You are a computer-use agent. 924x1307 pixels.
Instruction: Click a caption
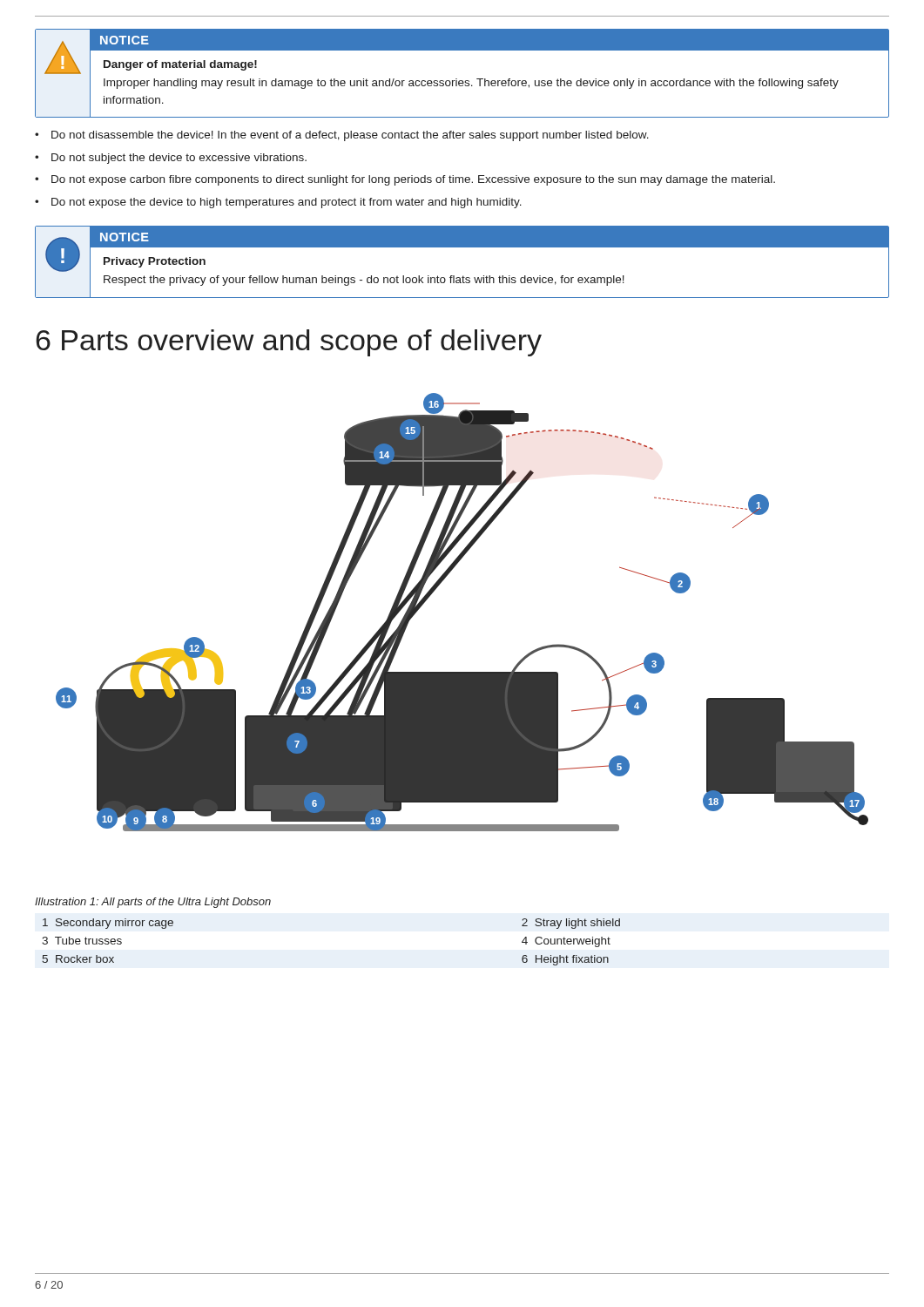[153, 901]
